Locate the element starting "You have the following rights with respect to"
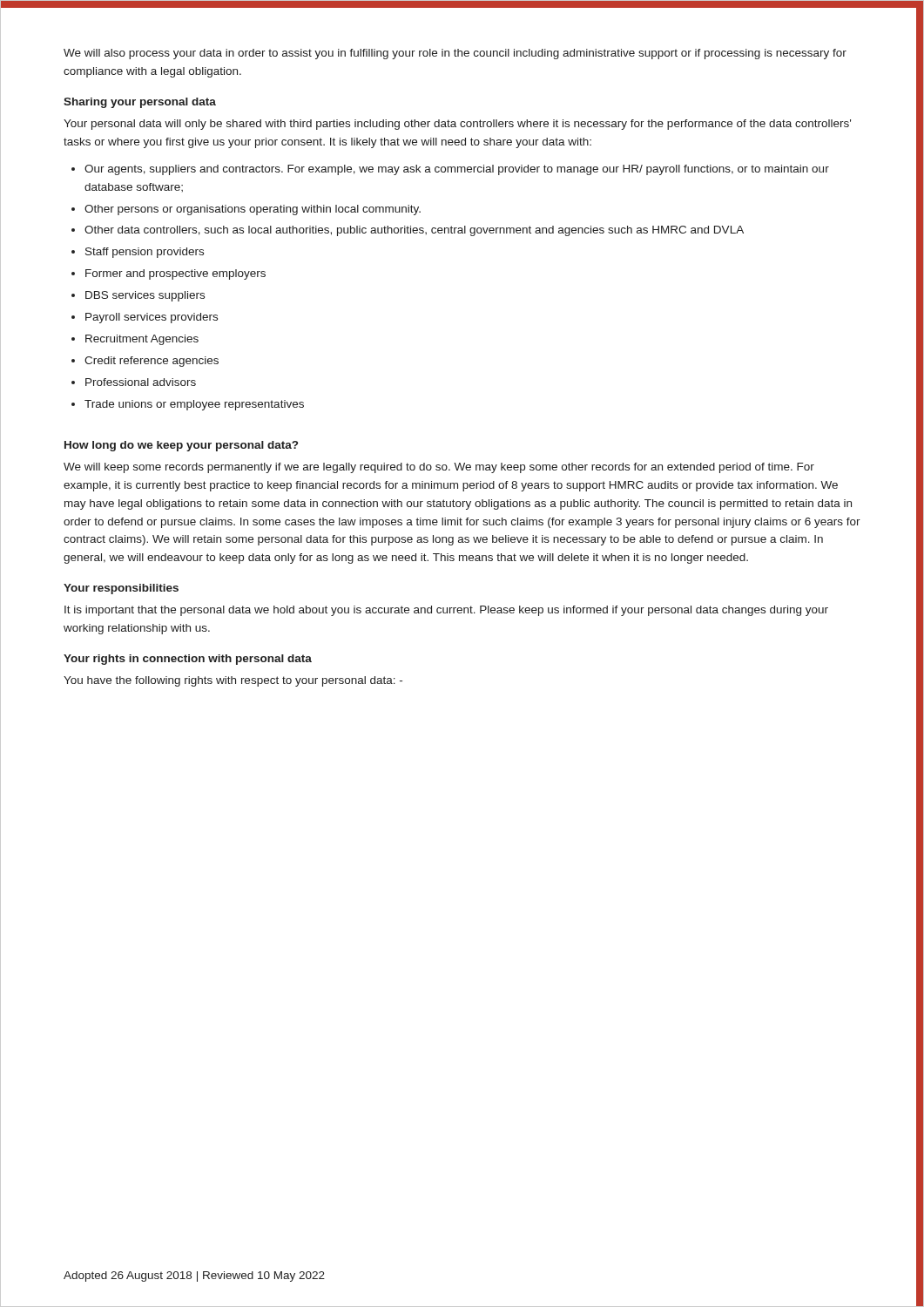 pos(233,680)
